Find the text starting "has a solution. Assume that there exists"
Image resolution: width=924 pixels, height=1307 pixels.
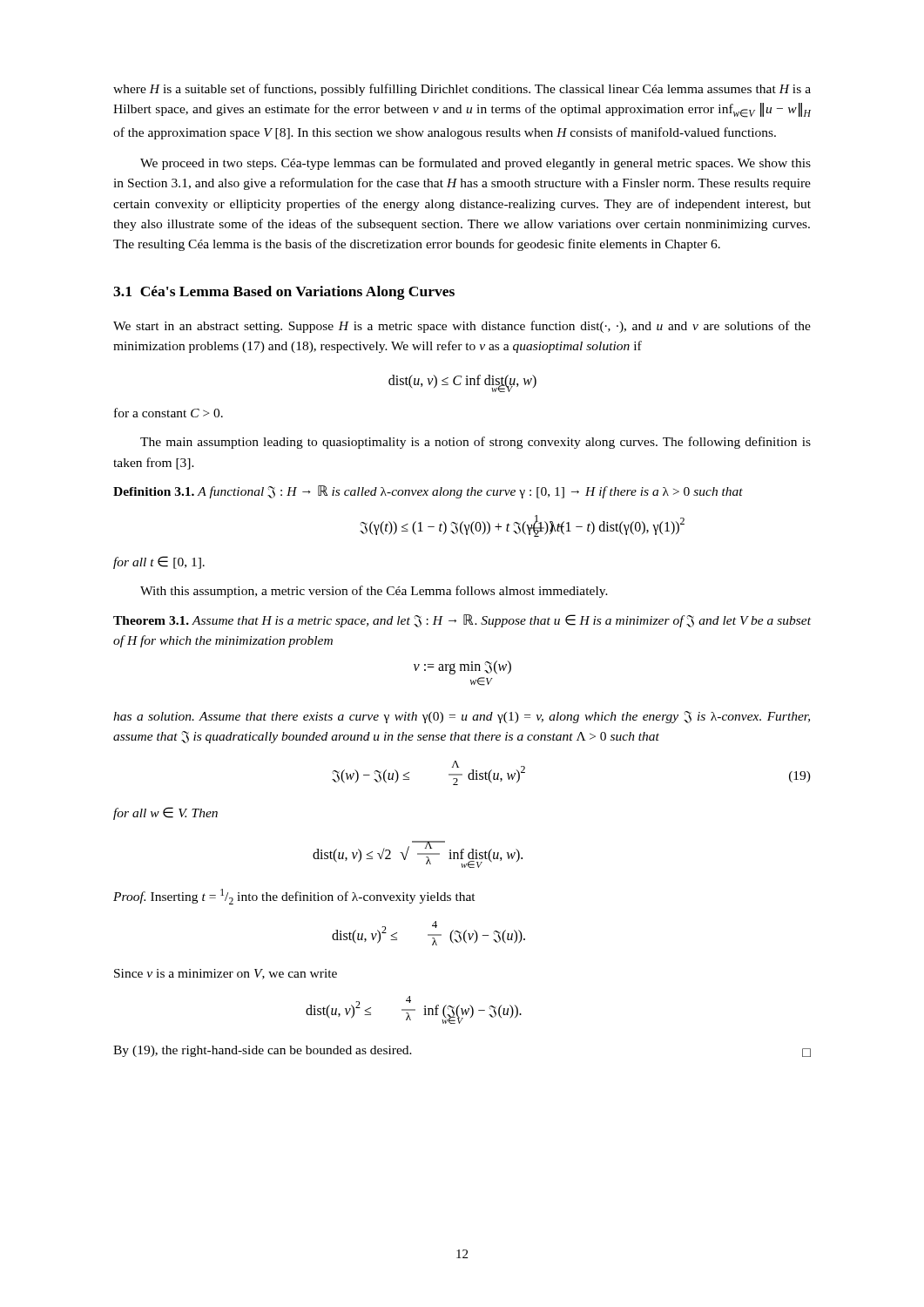coord(462,726)
